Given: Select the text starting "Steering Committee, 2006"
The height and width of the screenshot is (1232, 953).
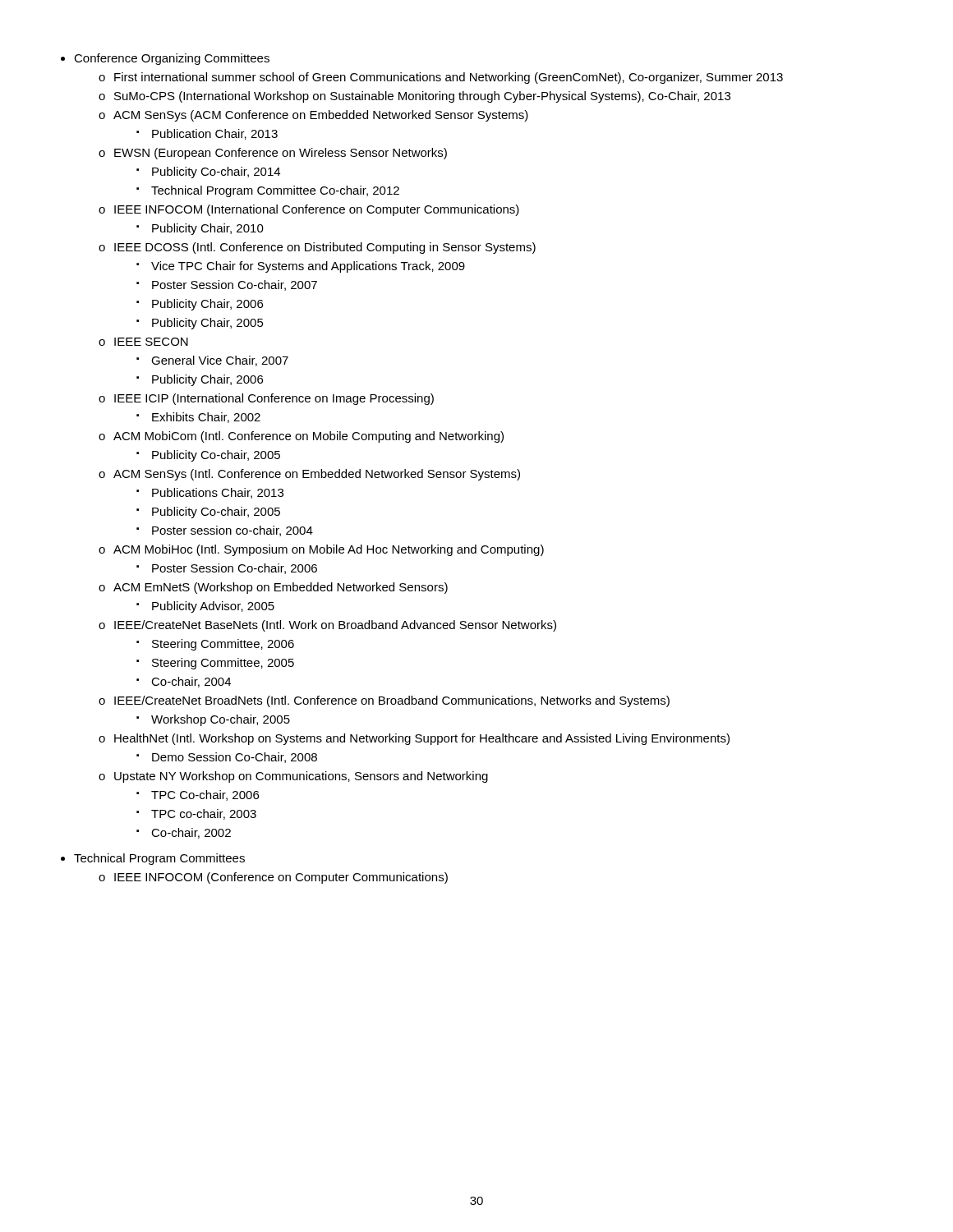Looking at the screenshot, I should (x=223, y=644).
